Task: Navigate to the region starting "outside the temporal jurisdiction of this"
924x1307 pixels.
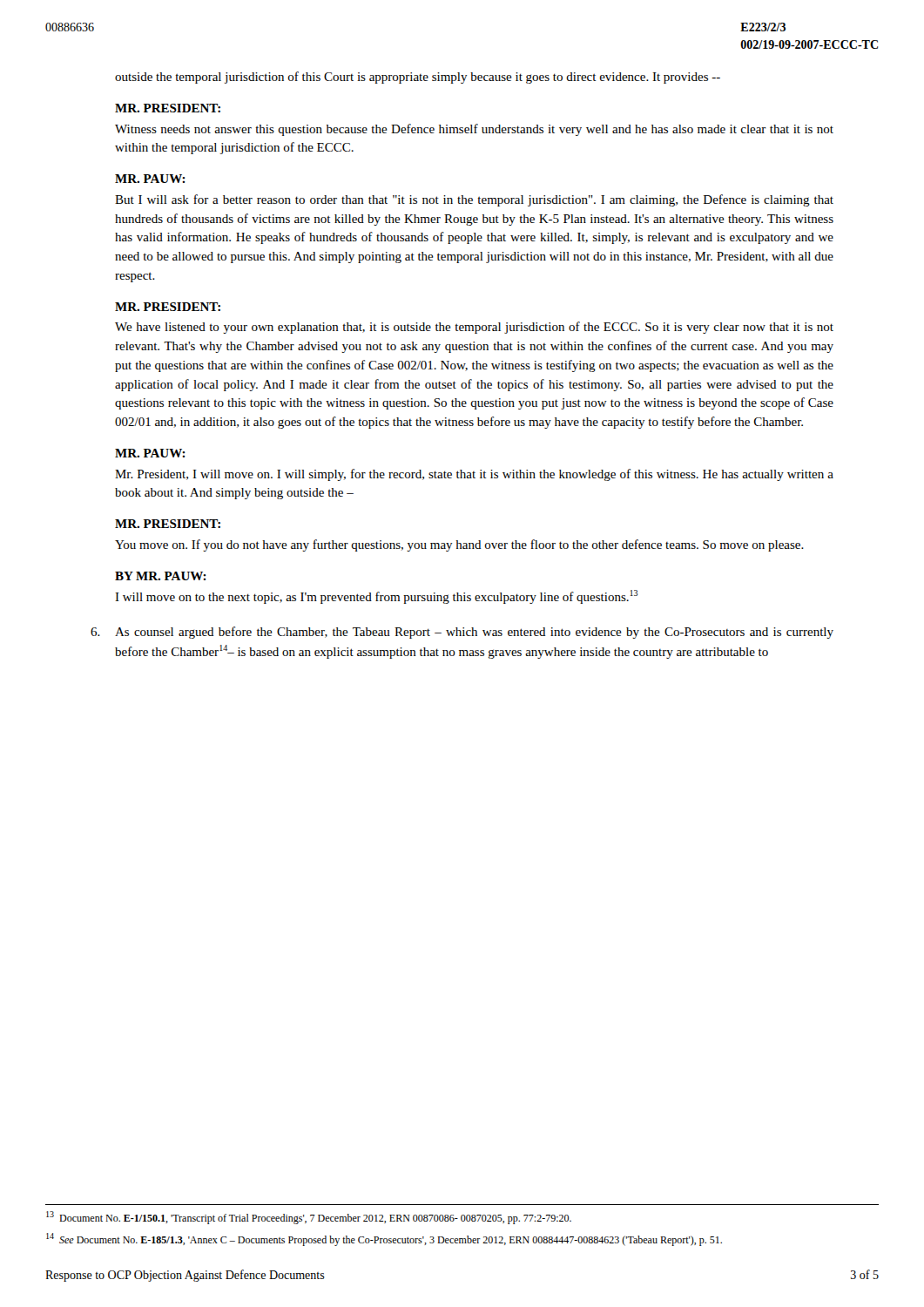Action: (x=418, y=77)
